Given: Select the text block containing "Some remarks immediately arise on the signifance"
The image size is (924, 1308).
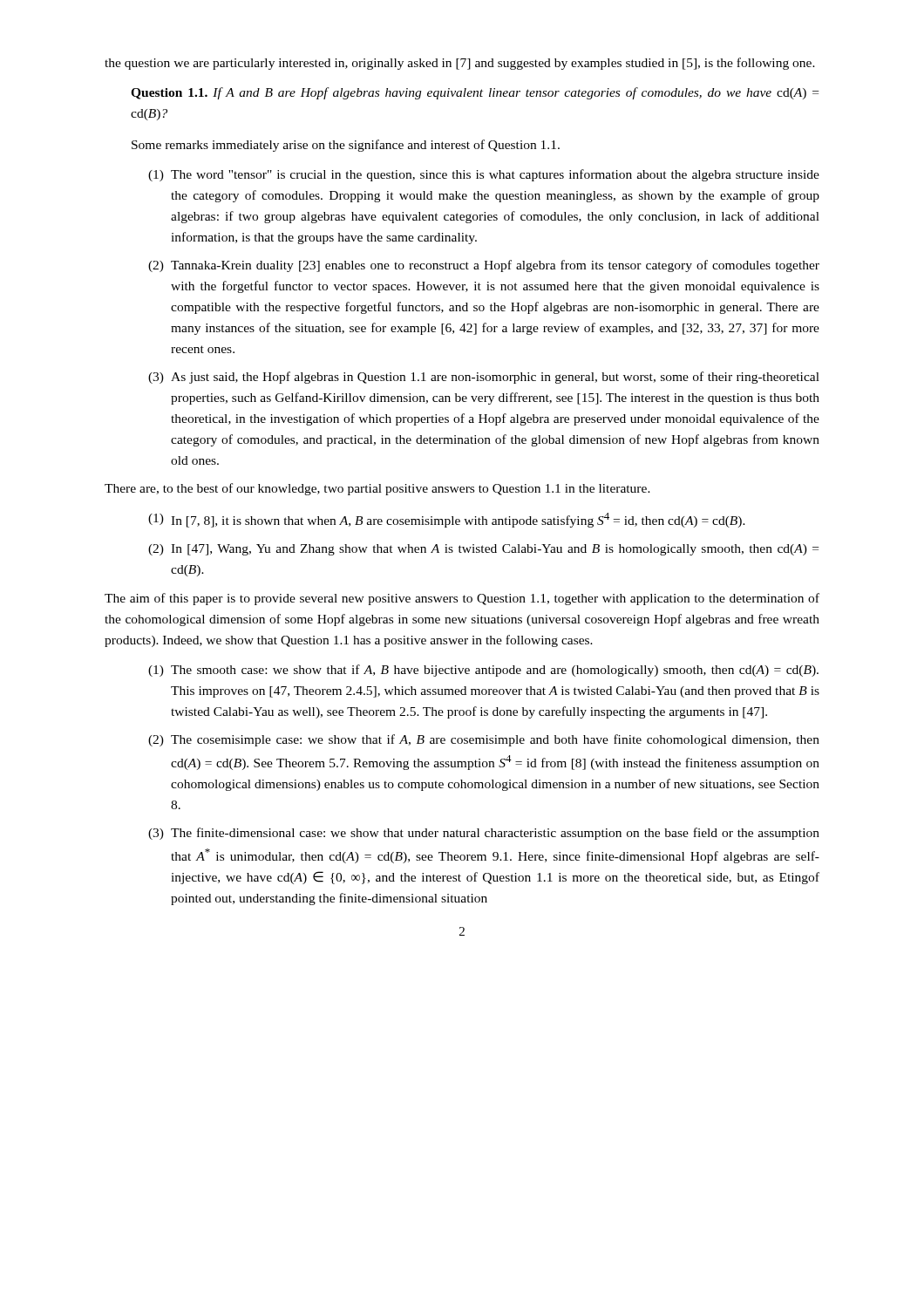Looking at the screenshot, I should click(475, 145).
